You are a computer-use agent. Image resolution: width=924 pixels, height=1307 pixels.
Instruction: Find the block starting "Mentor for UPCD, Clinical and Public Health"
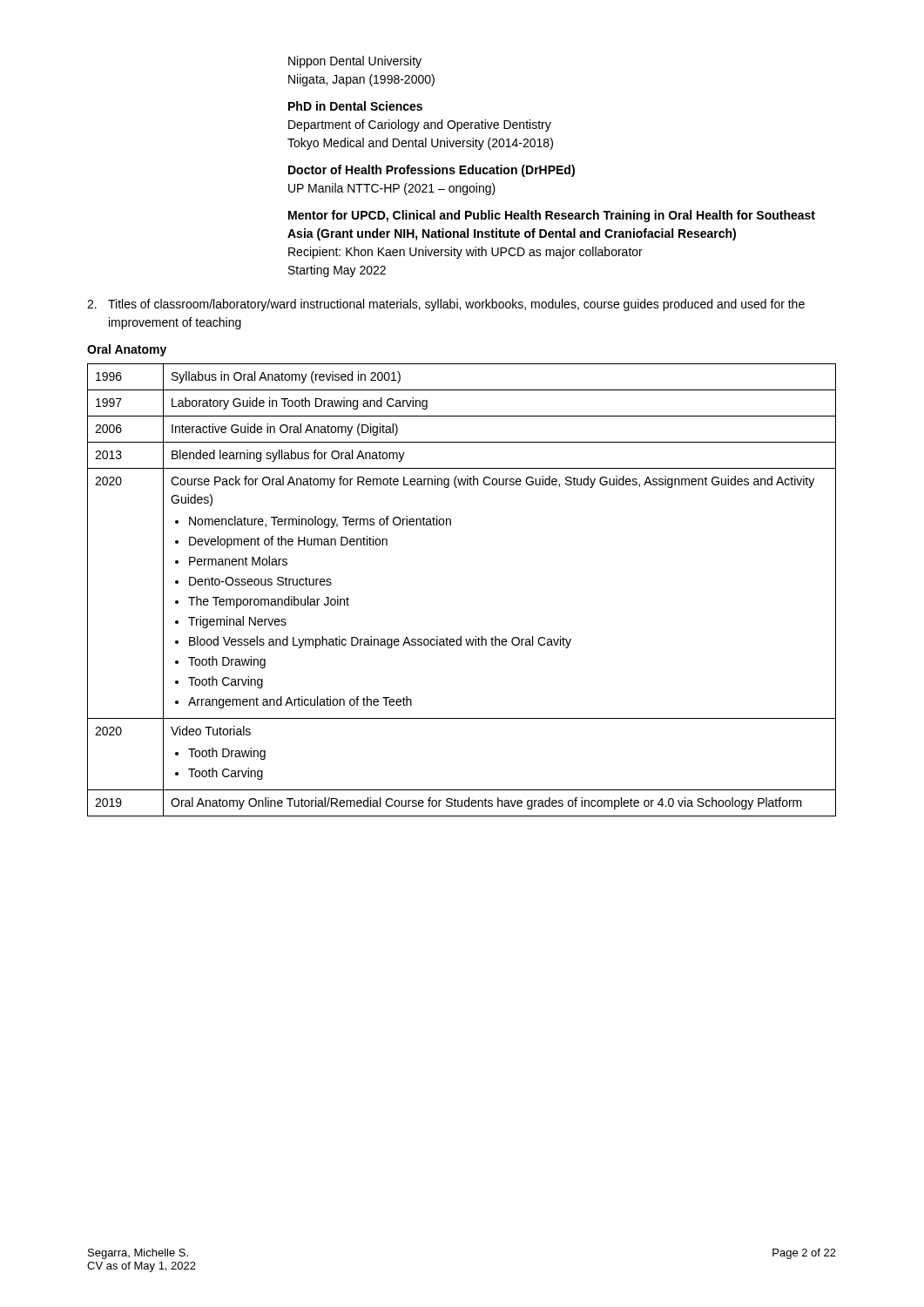(562, 243)
